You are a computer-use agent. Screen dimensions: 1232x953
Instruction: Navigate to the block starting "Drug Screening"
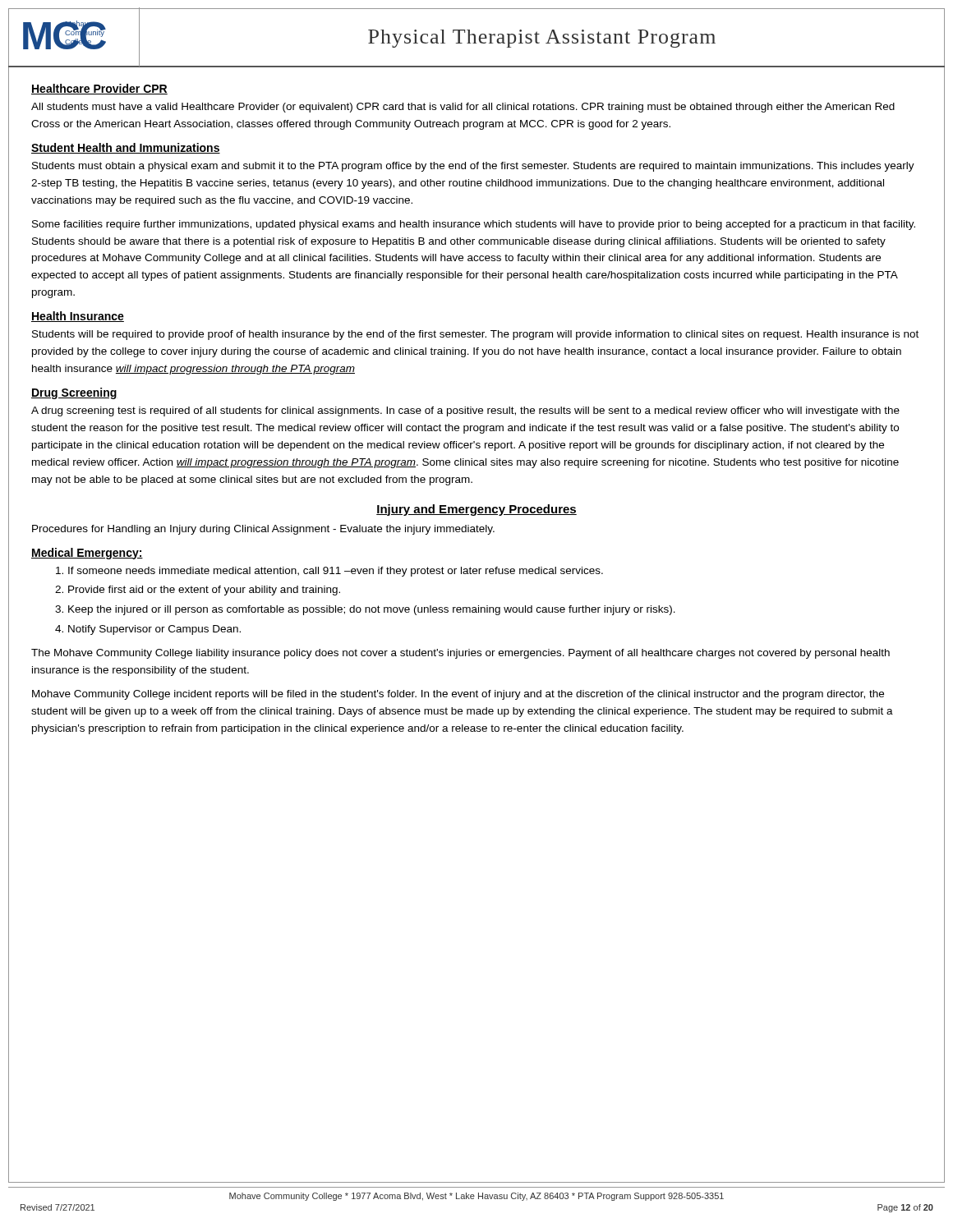coord(74,393)
